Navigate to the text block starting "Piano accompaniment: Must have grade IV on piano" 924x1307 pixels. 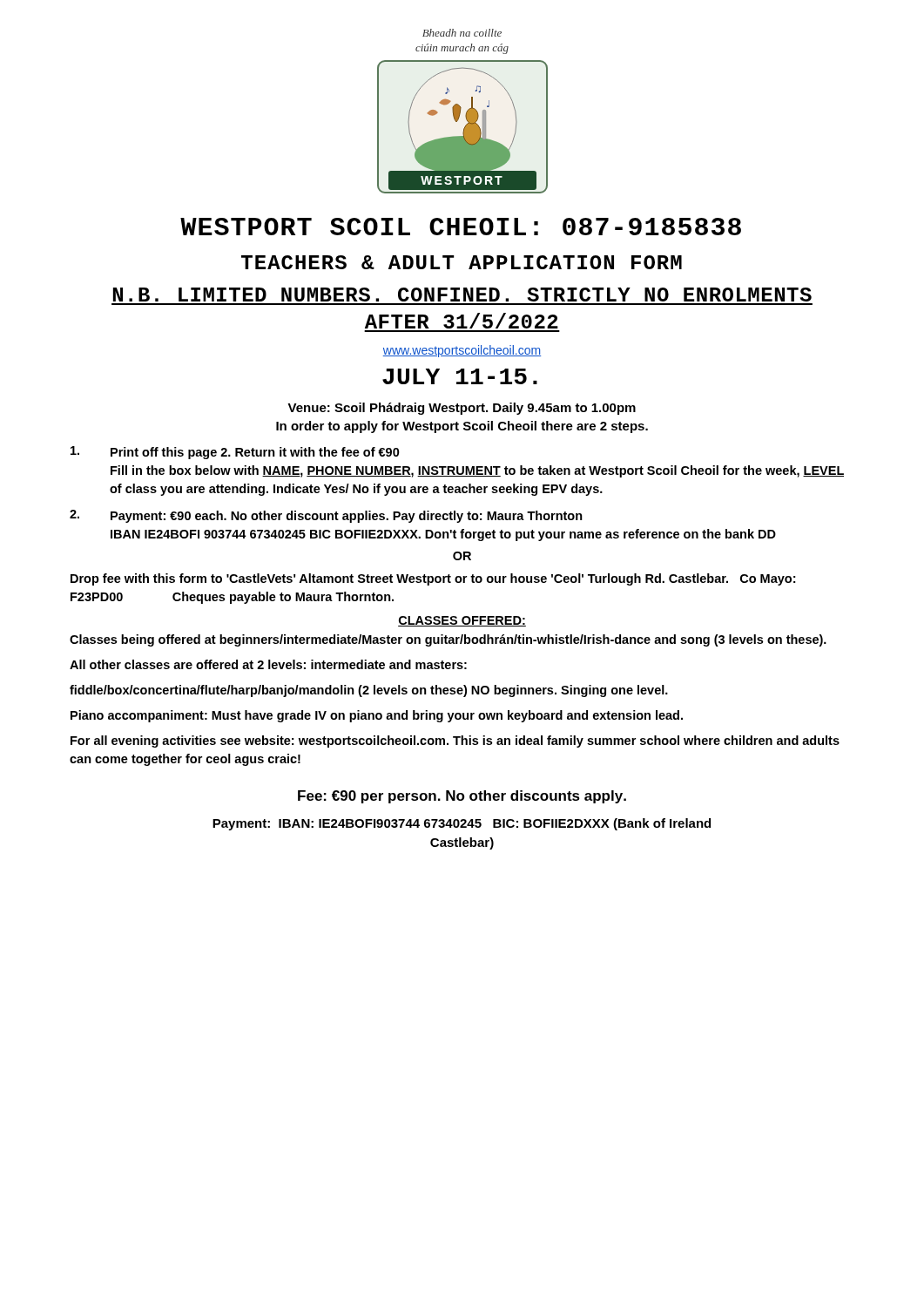377,715
